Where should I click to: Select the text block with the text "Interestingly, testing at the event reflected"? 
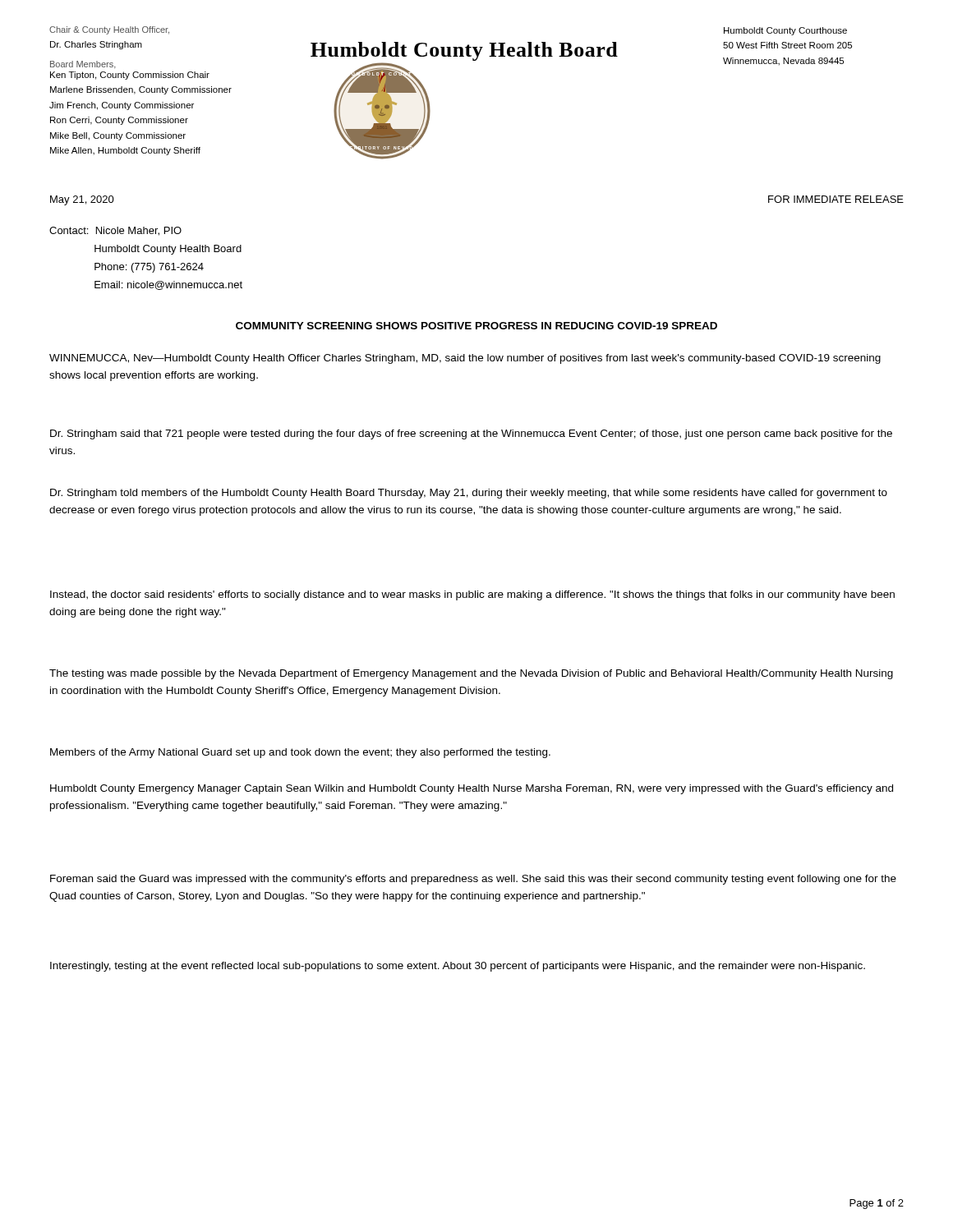pyautogui.click(x=458, y=966)
